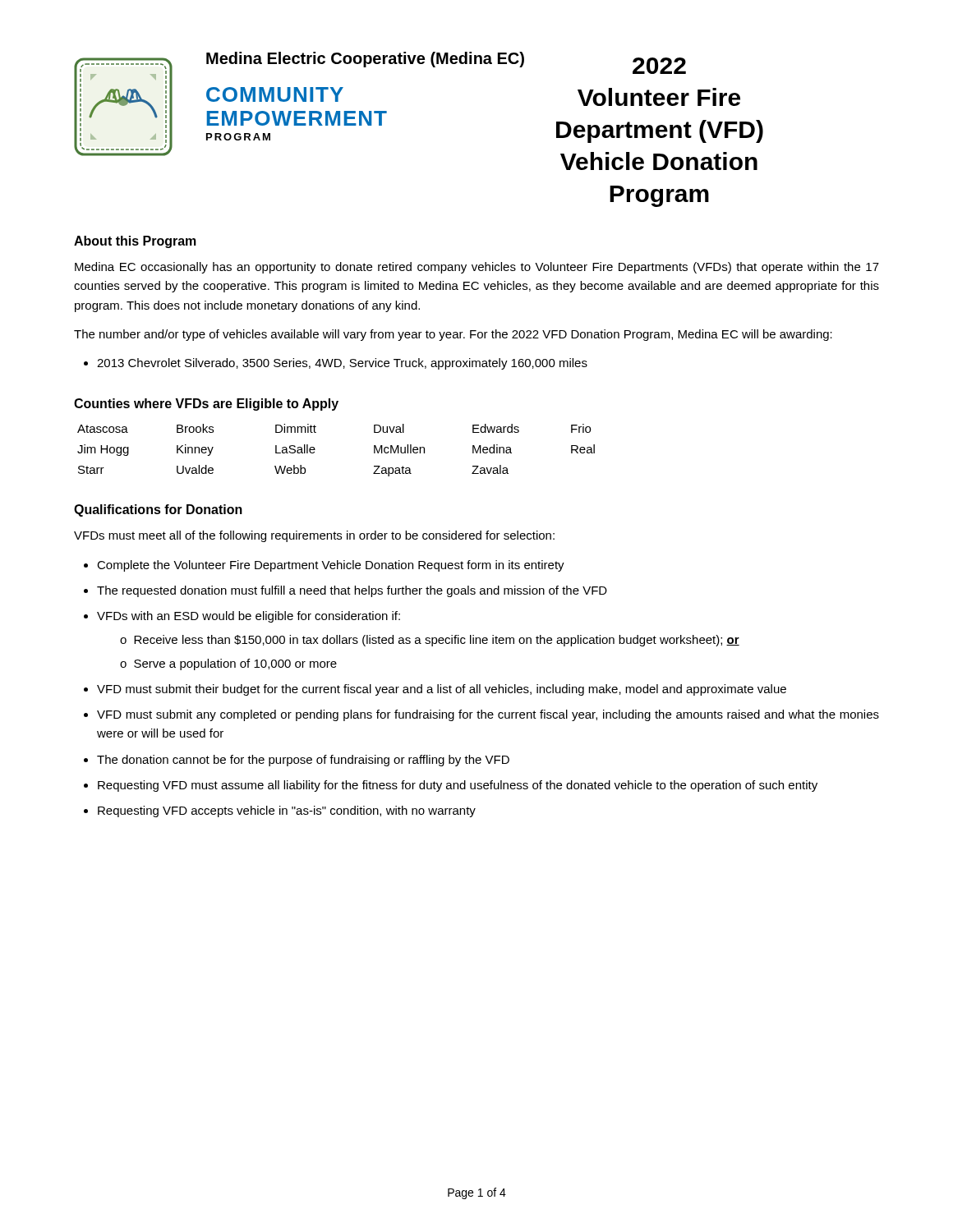Select the block starting "About this Program"

pyautogui.click(x=135, y=241)
